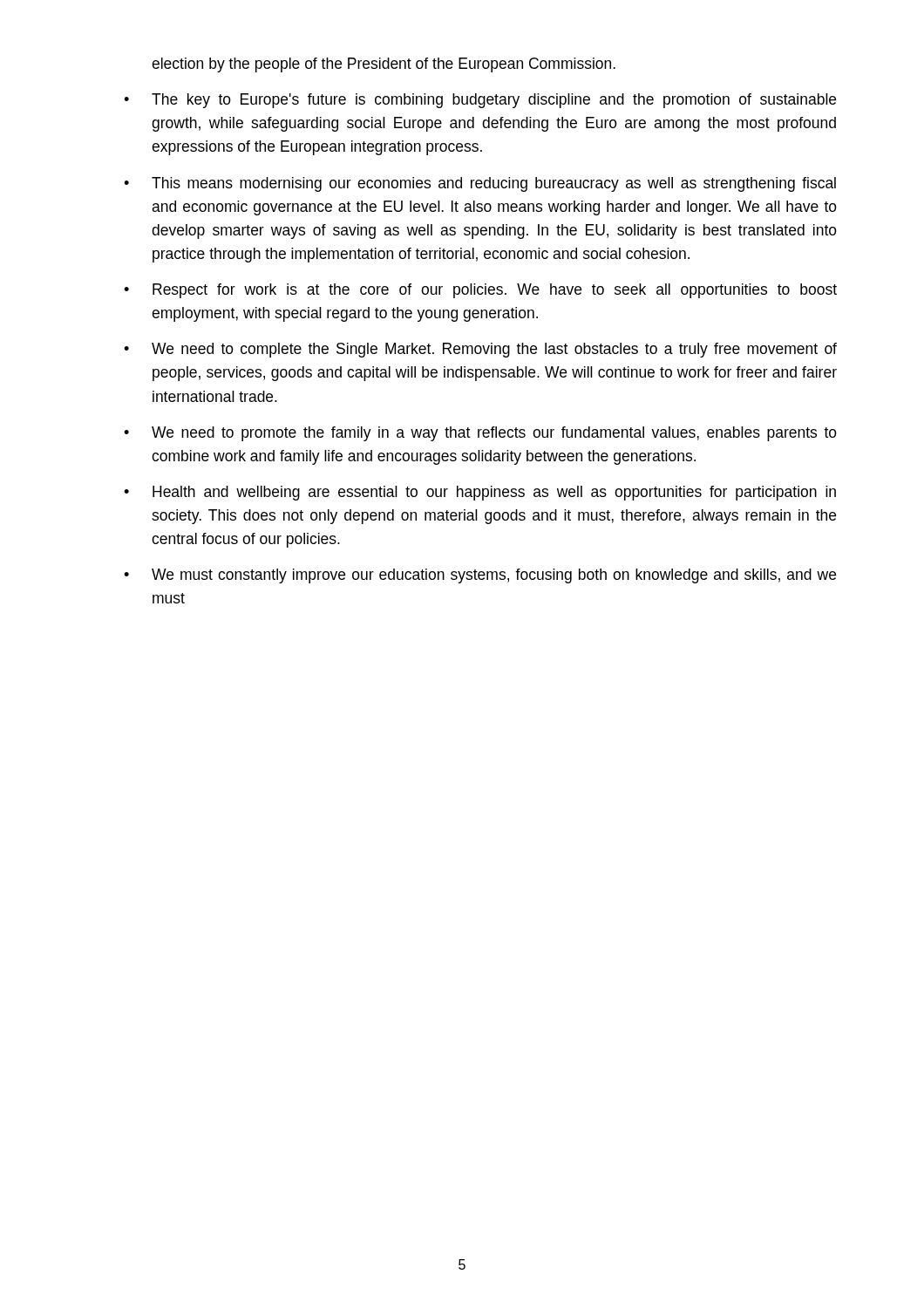
Task: Find the list item that says "We need to promote the family"
Action: [494, 444]
